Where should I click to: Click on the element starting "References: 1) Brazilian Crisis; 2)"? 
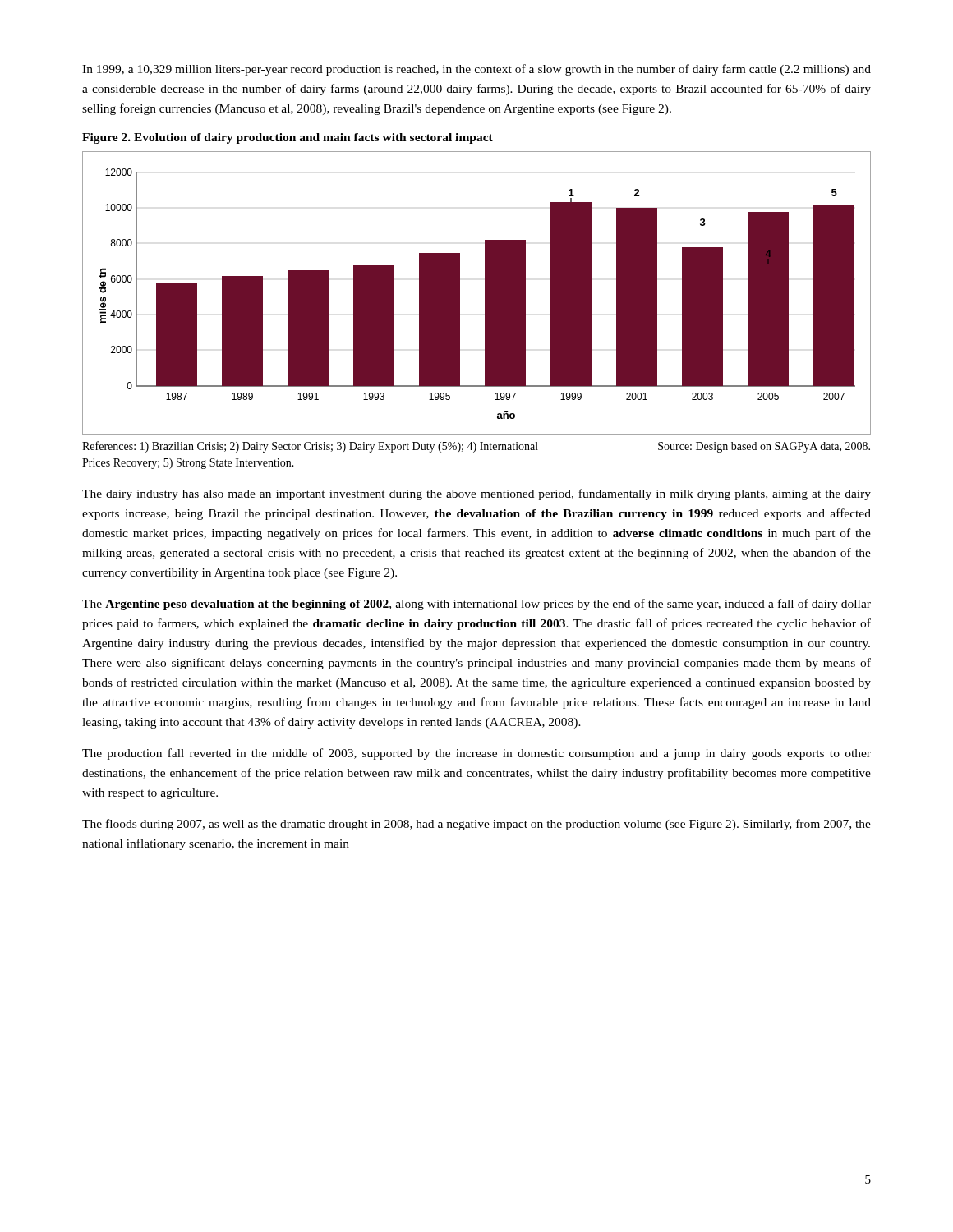tap(476, 455)
